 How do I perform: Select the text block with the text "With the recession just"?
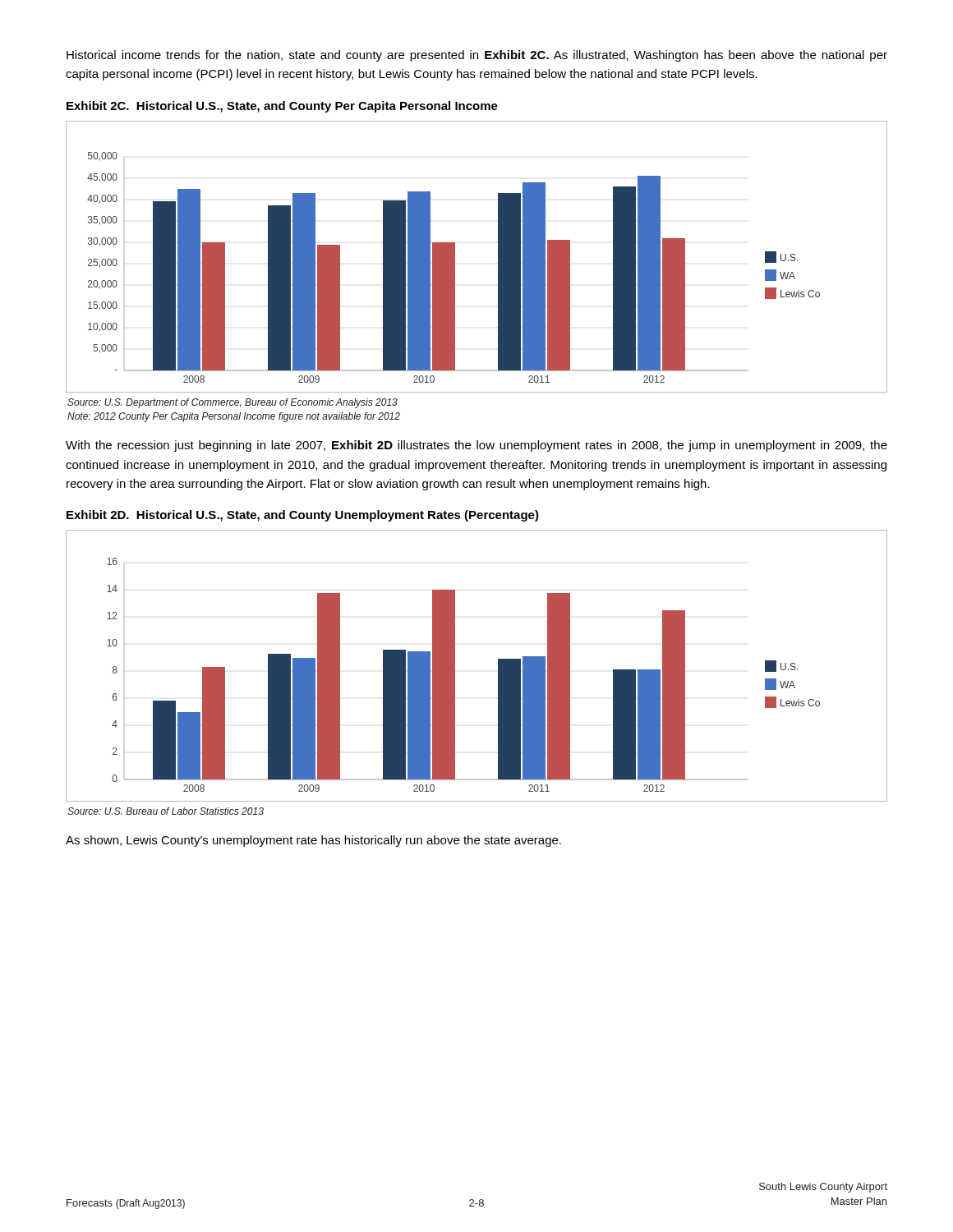click(x=476, y=464)
